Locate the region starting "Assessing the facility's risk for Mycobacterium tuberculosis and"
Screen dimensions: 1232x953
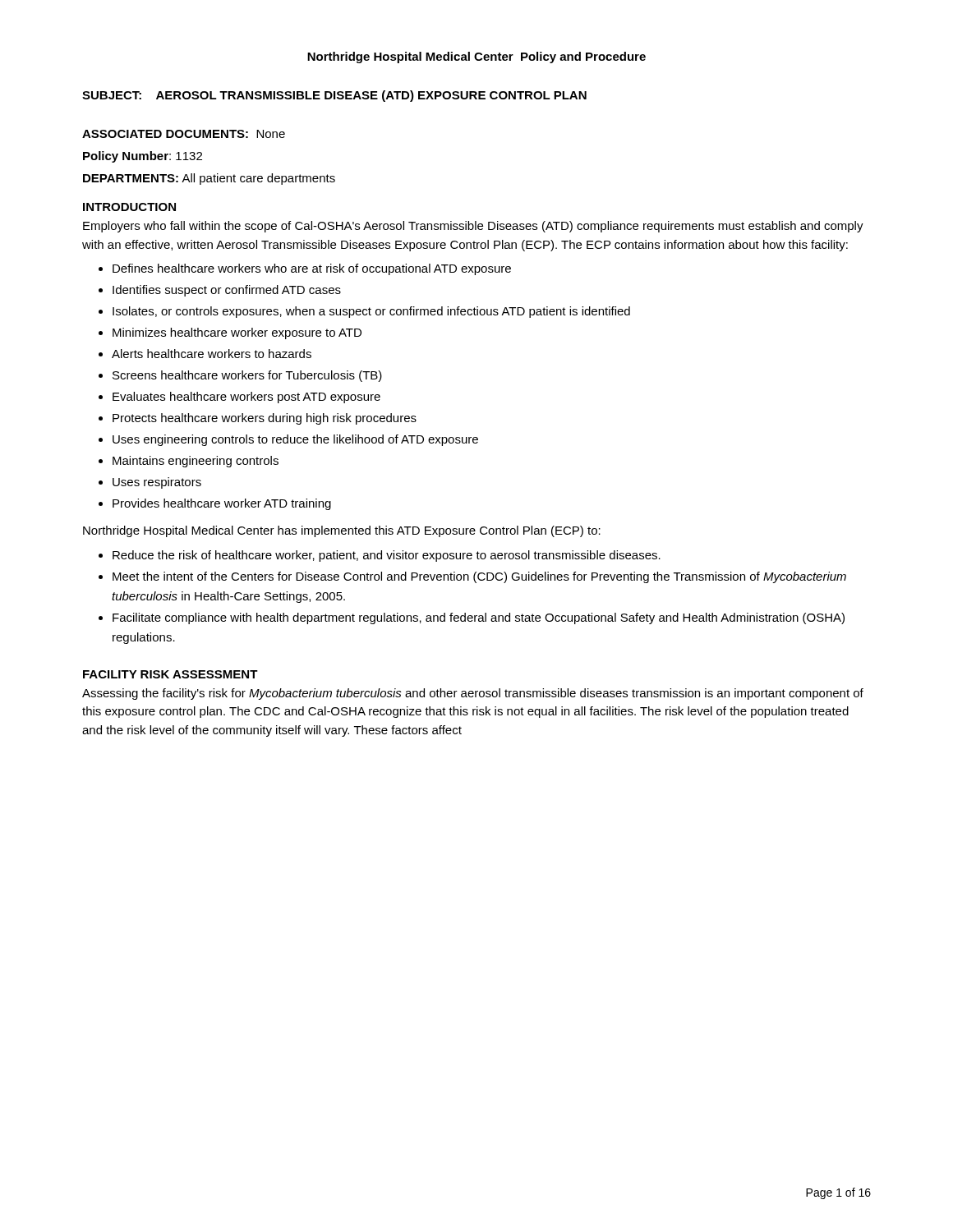pyautogui.click(x=473, y=711)
